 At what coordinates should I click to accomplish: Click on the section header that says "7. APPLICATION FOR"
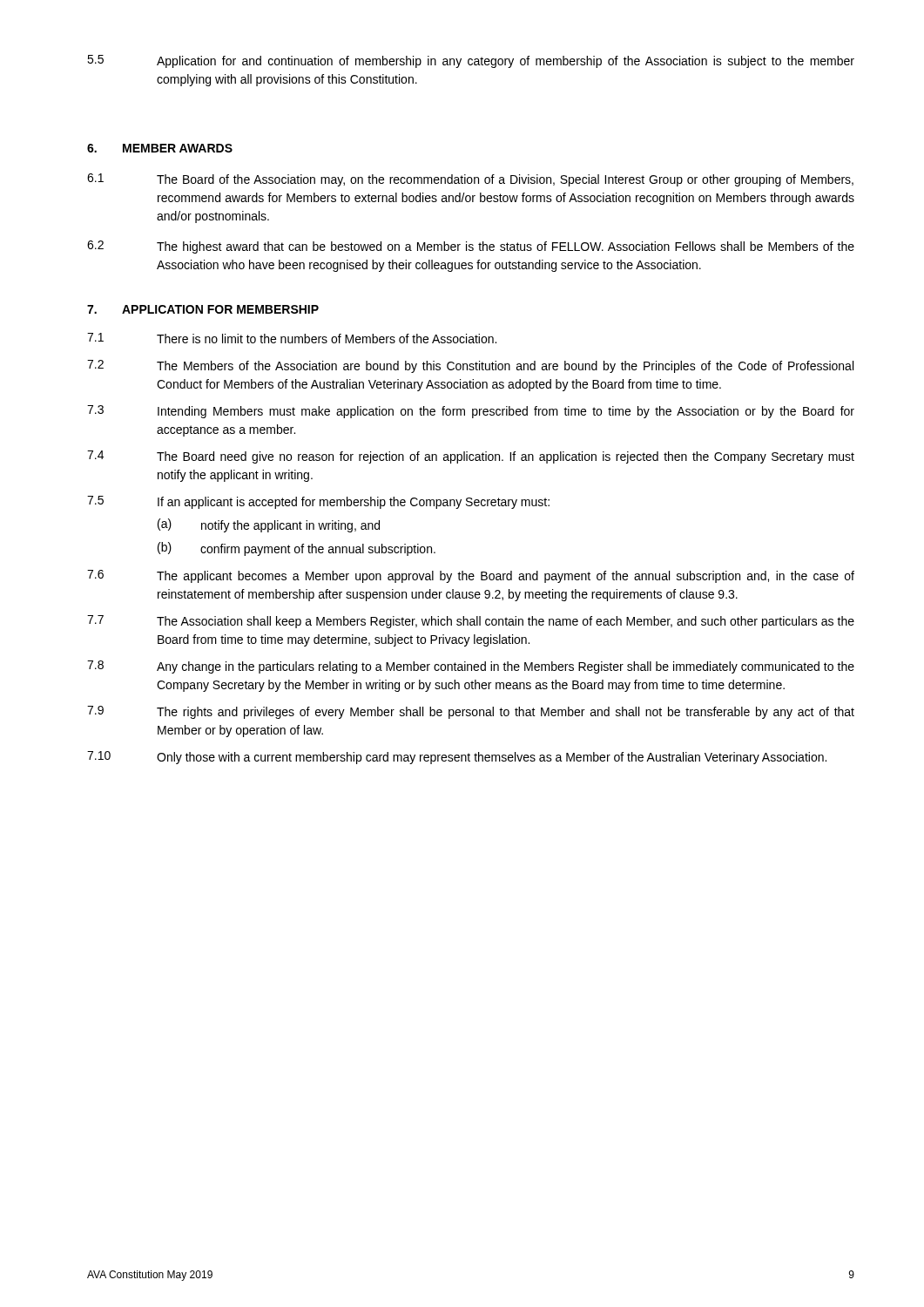(203, 309)
